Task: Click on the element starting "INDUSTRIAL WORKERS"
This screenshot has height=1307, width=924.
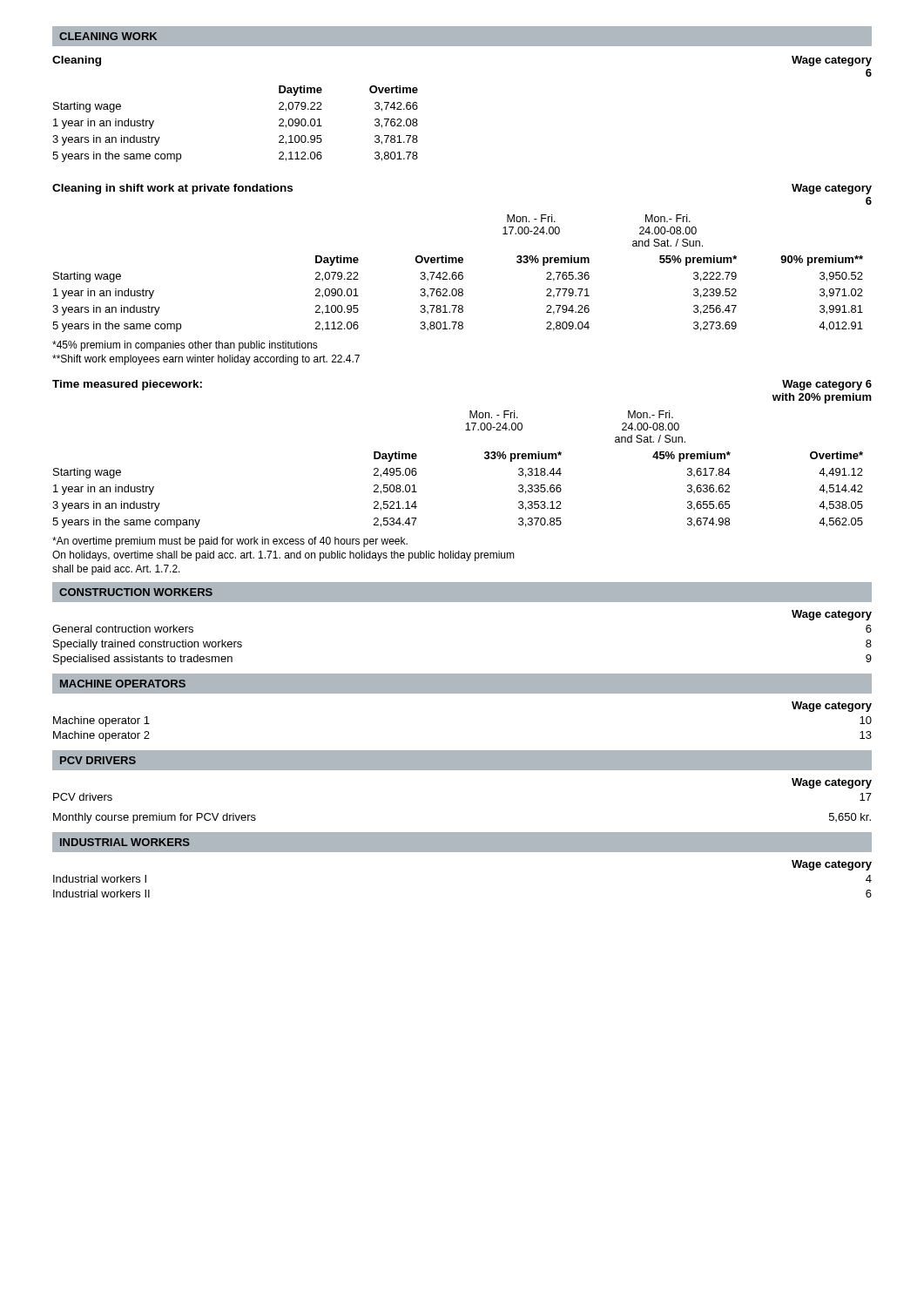Action: [125, 842]
